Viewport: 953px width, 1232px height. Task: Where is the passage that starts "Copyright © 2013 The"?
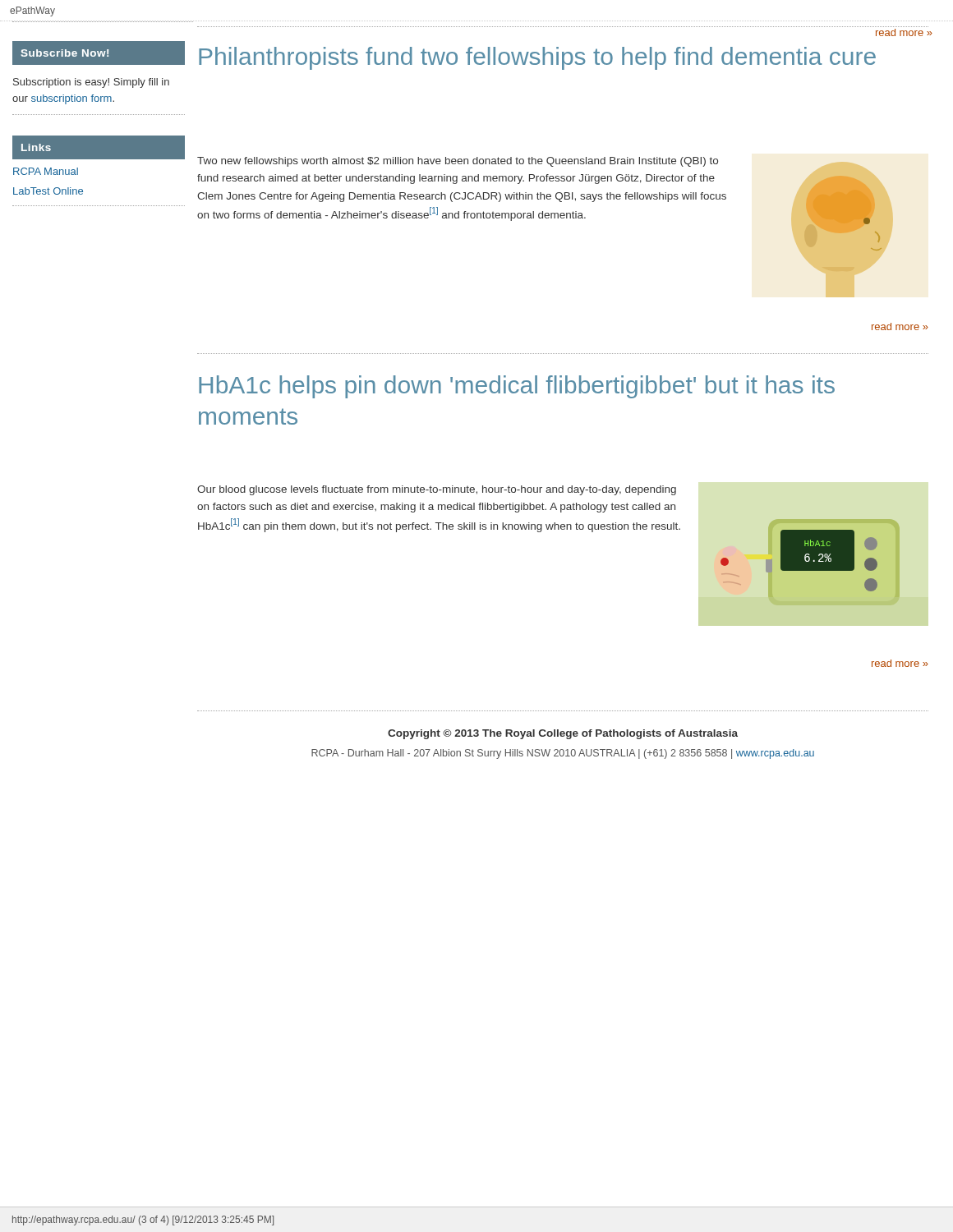click(x=563, y=733)
